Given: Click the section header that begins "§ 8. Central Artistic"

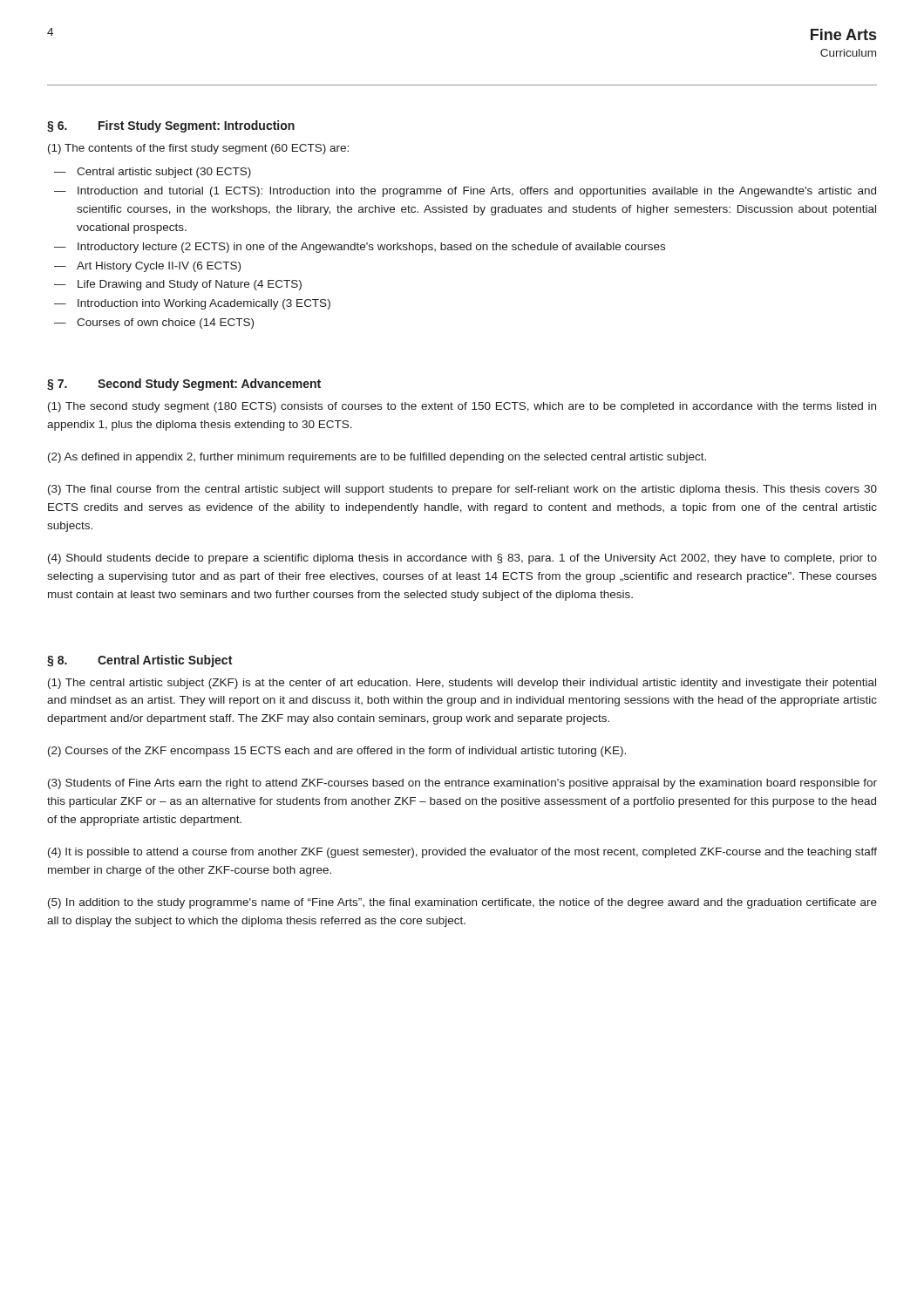Looking at the screenshot, I should [140, 660].
